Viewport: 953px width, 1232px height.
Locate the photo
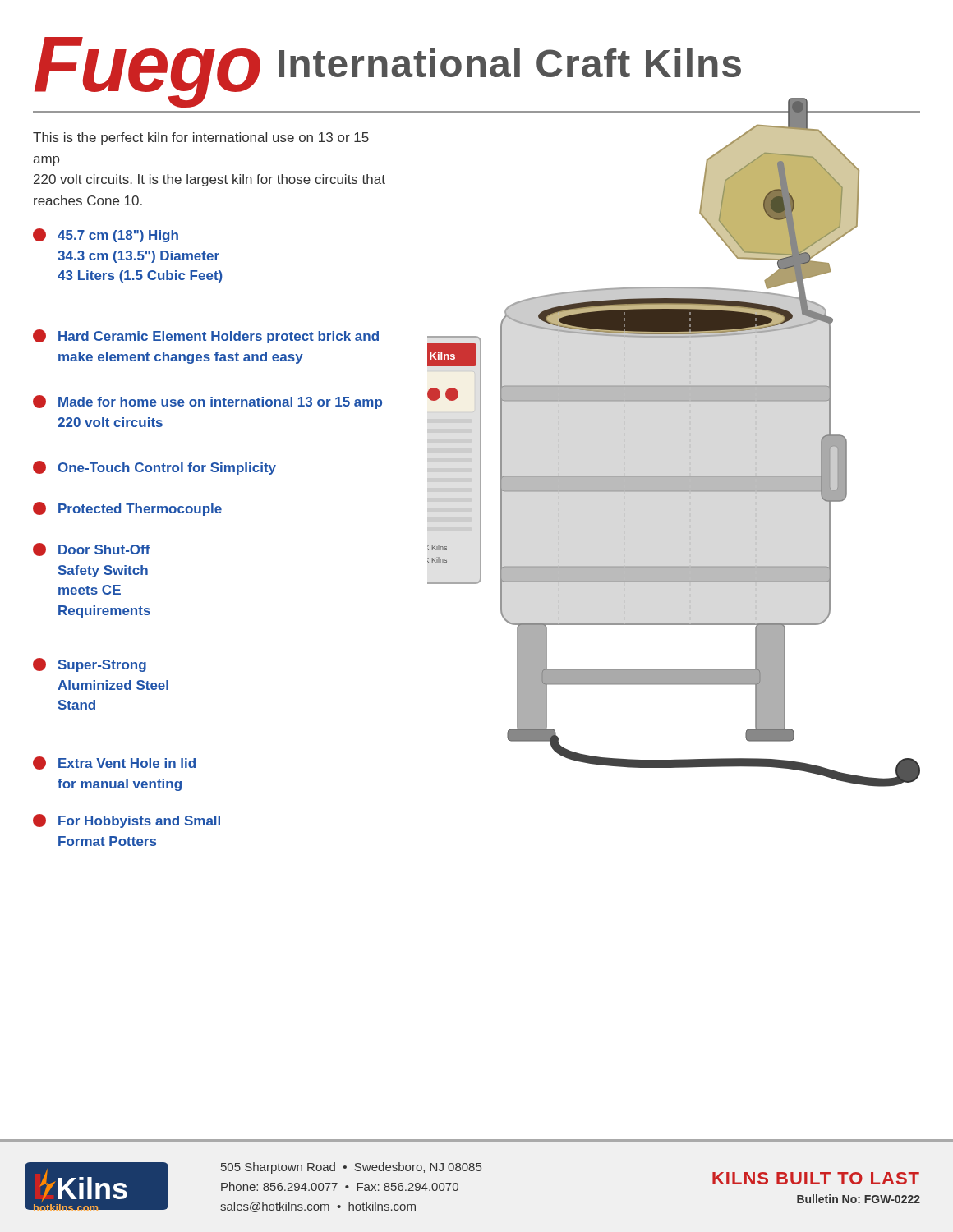click(x=682, y=435)
